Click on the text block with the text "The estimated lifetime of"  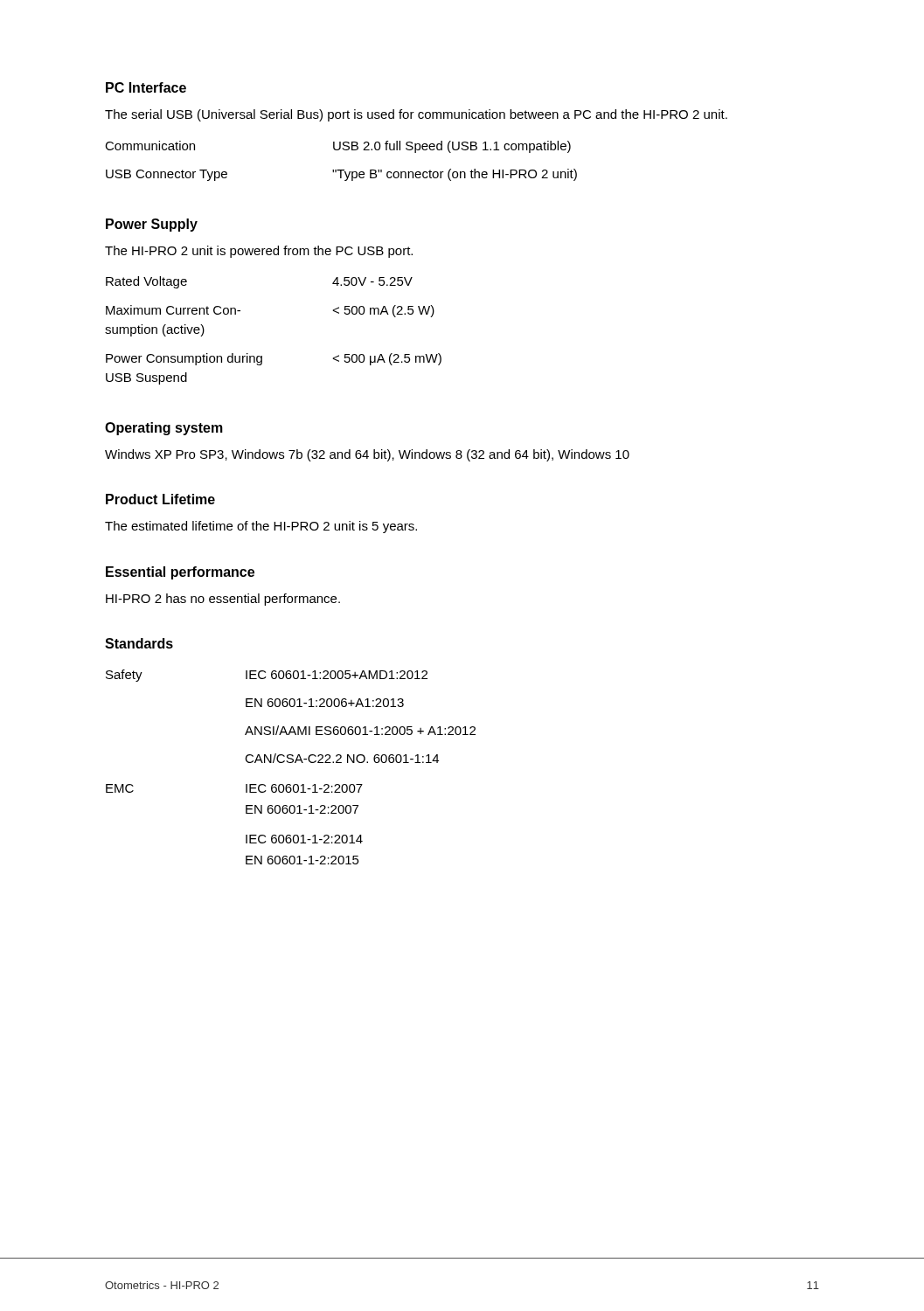[262, 526]
